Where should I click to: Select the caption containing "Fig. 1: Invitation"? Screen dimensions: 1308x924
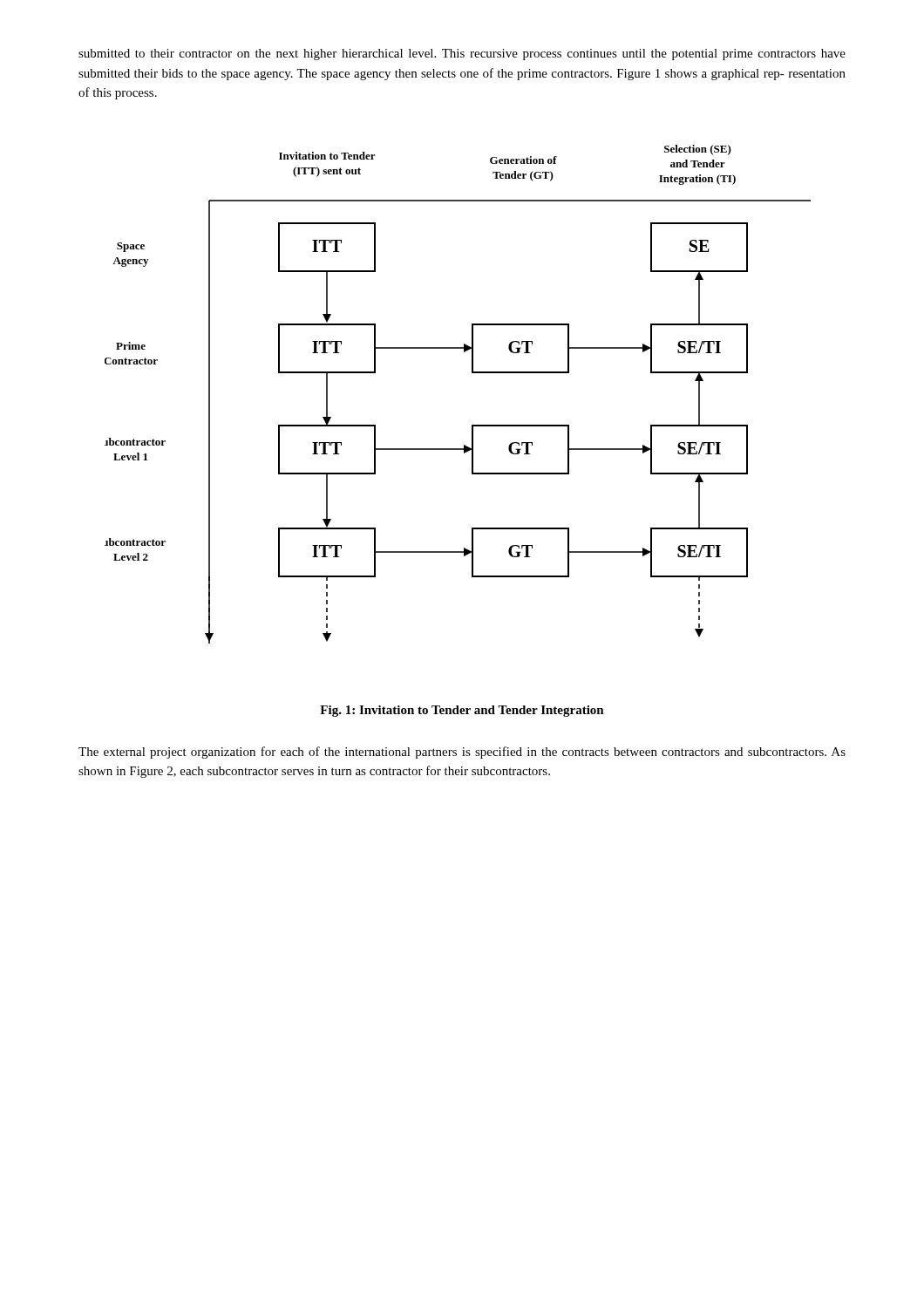click(x=462, y=709)
